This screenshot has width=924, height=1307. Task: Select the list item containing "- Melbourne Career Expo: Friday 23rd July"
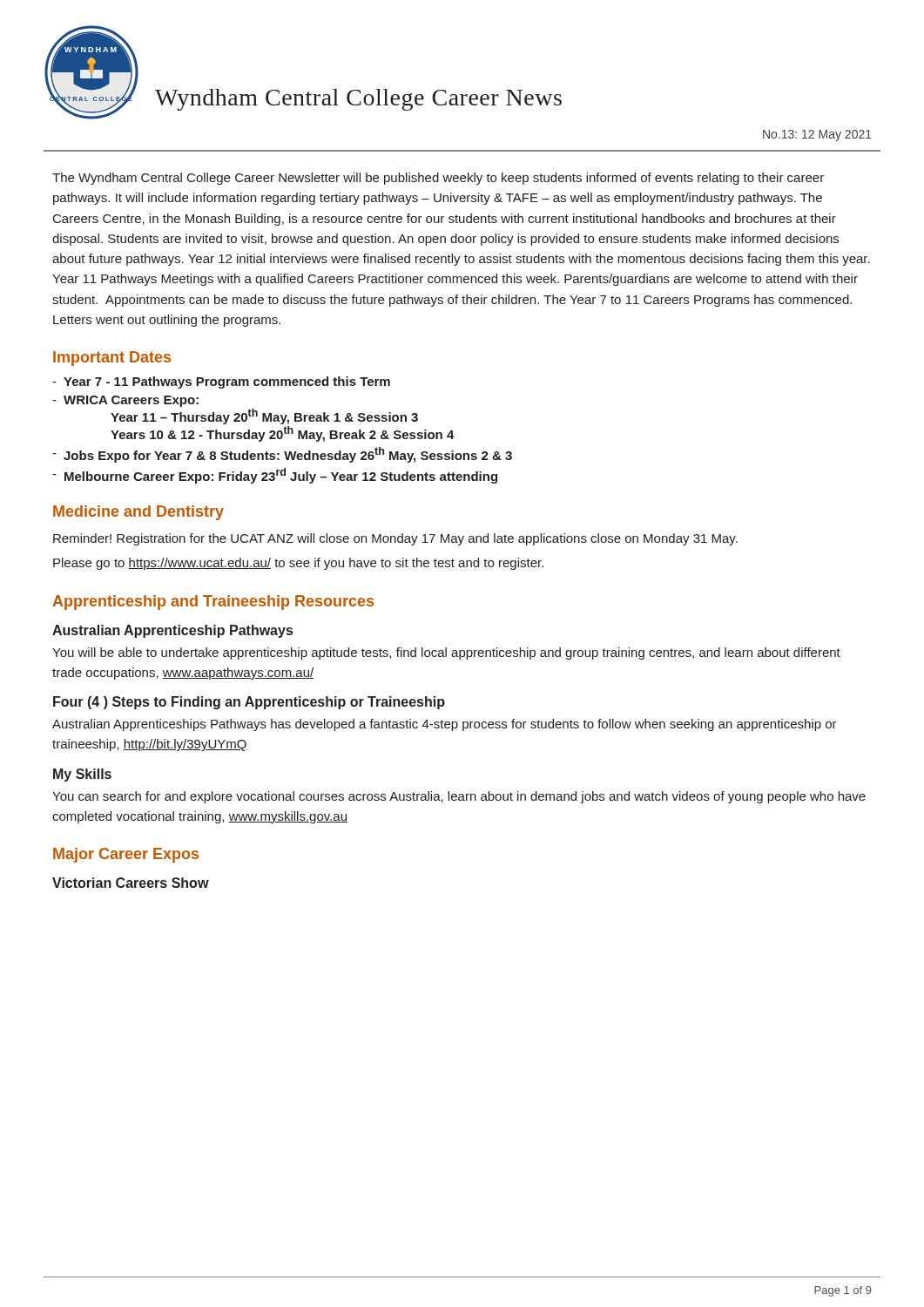click(x=275, y=475)
